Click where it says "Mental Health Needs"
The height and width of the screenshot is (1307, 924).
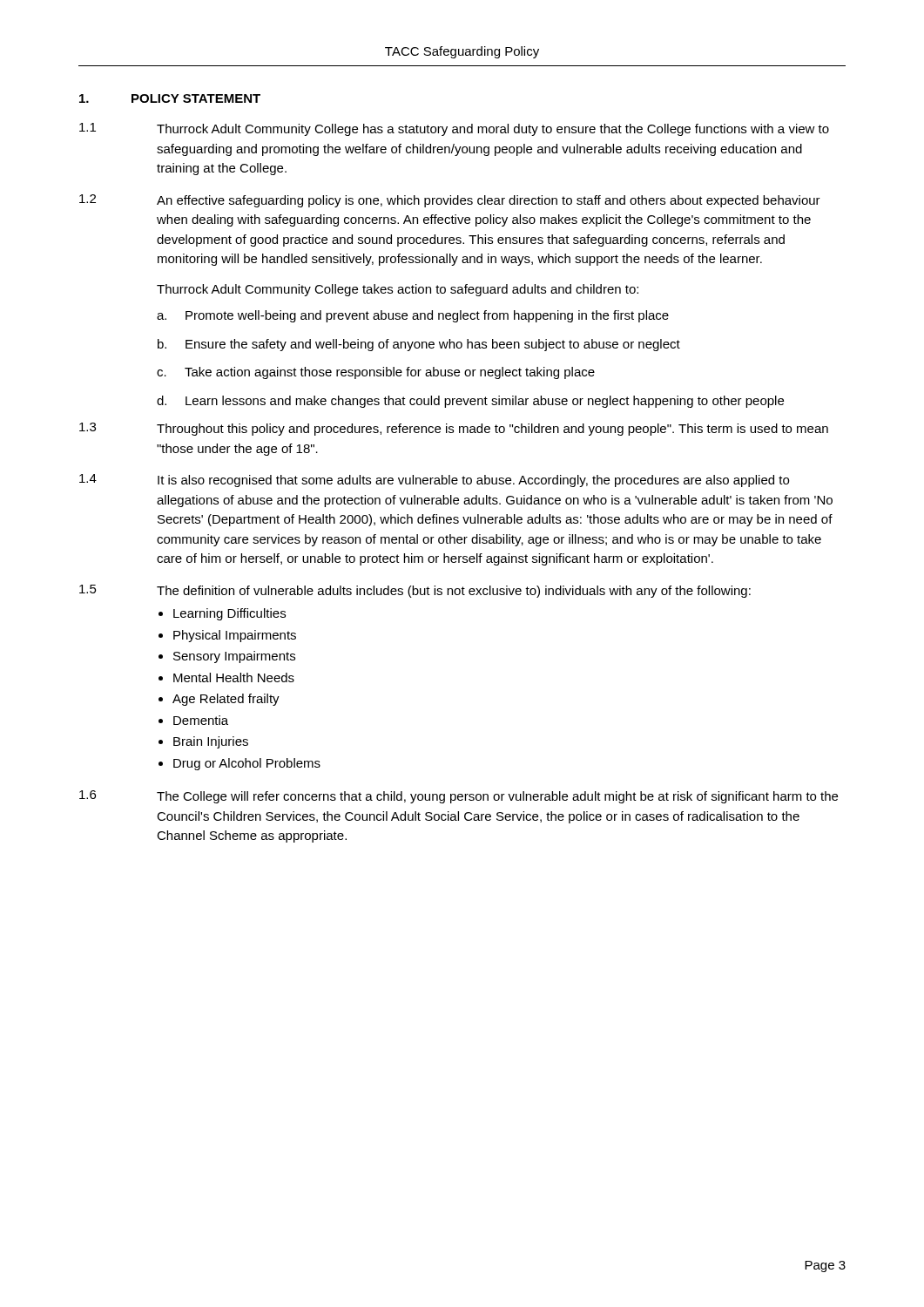pyautogui.click(x=233, y=677)
